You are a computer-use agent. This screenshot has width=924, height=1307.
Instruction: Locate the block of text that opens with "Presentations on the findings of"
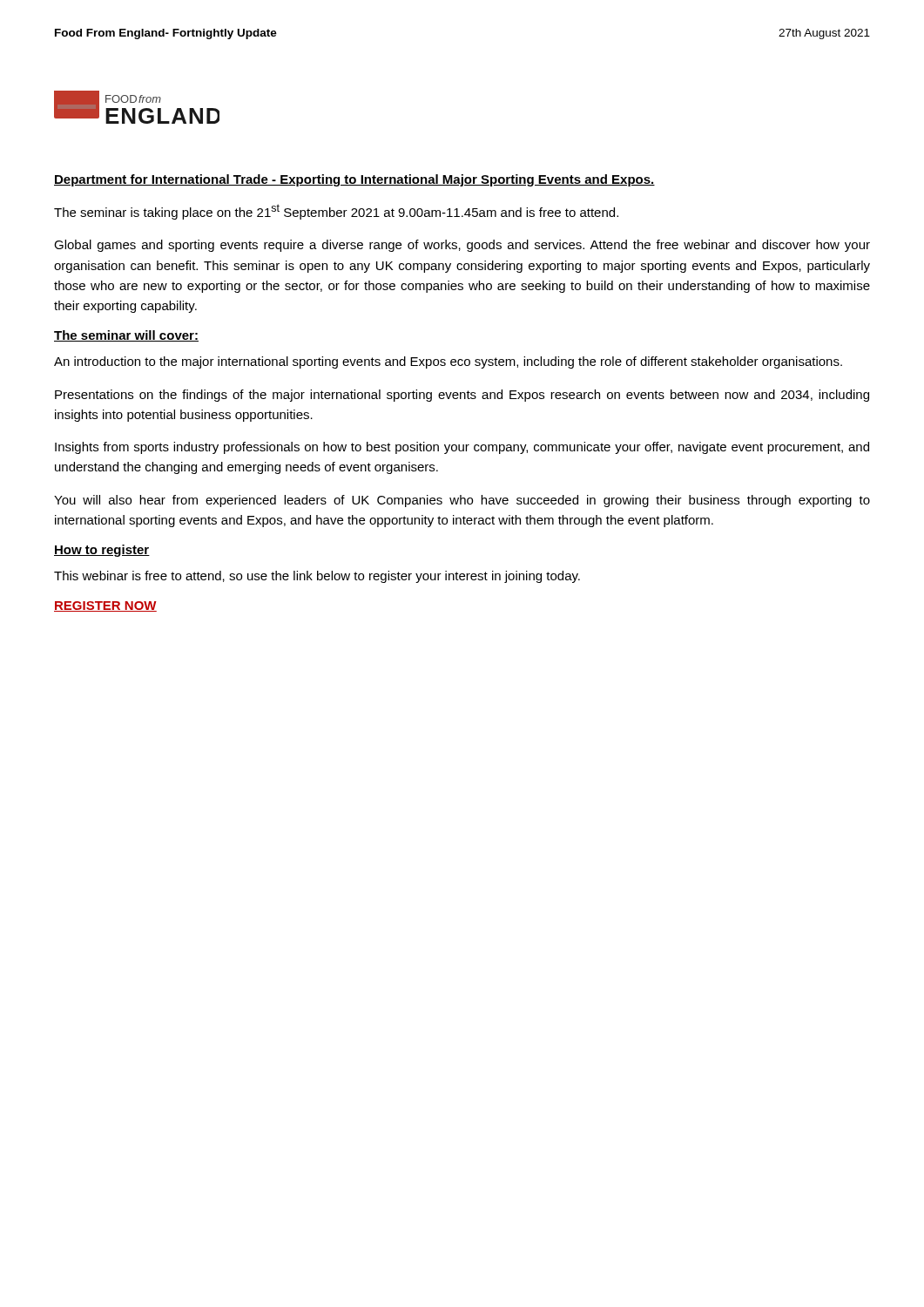(462, 404)
